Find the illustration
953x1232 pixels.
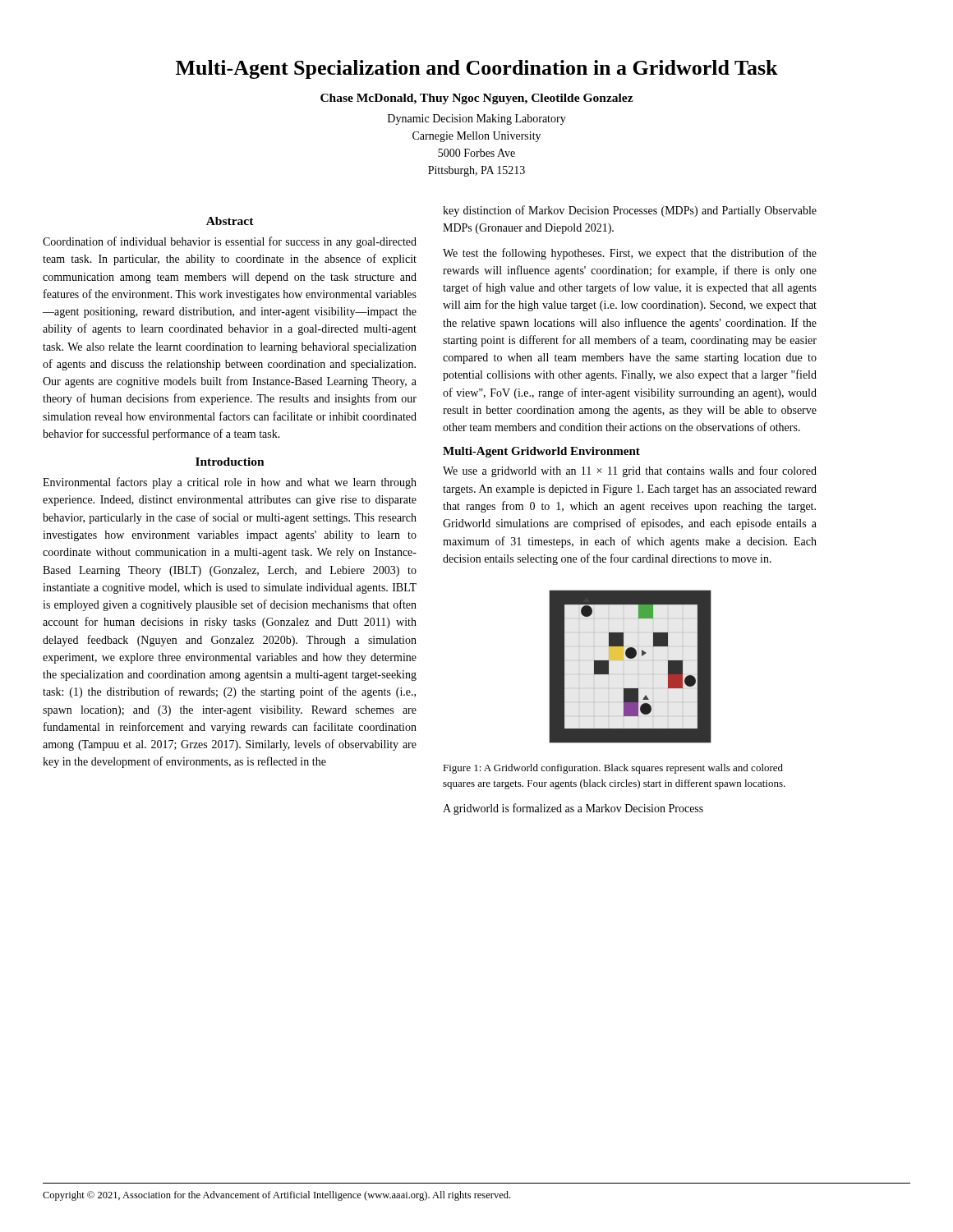pyautogui.click(x=630, y=668)
